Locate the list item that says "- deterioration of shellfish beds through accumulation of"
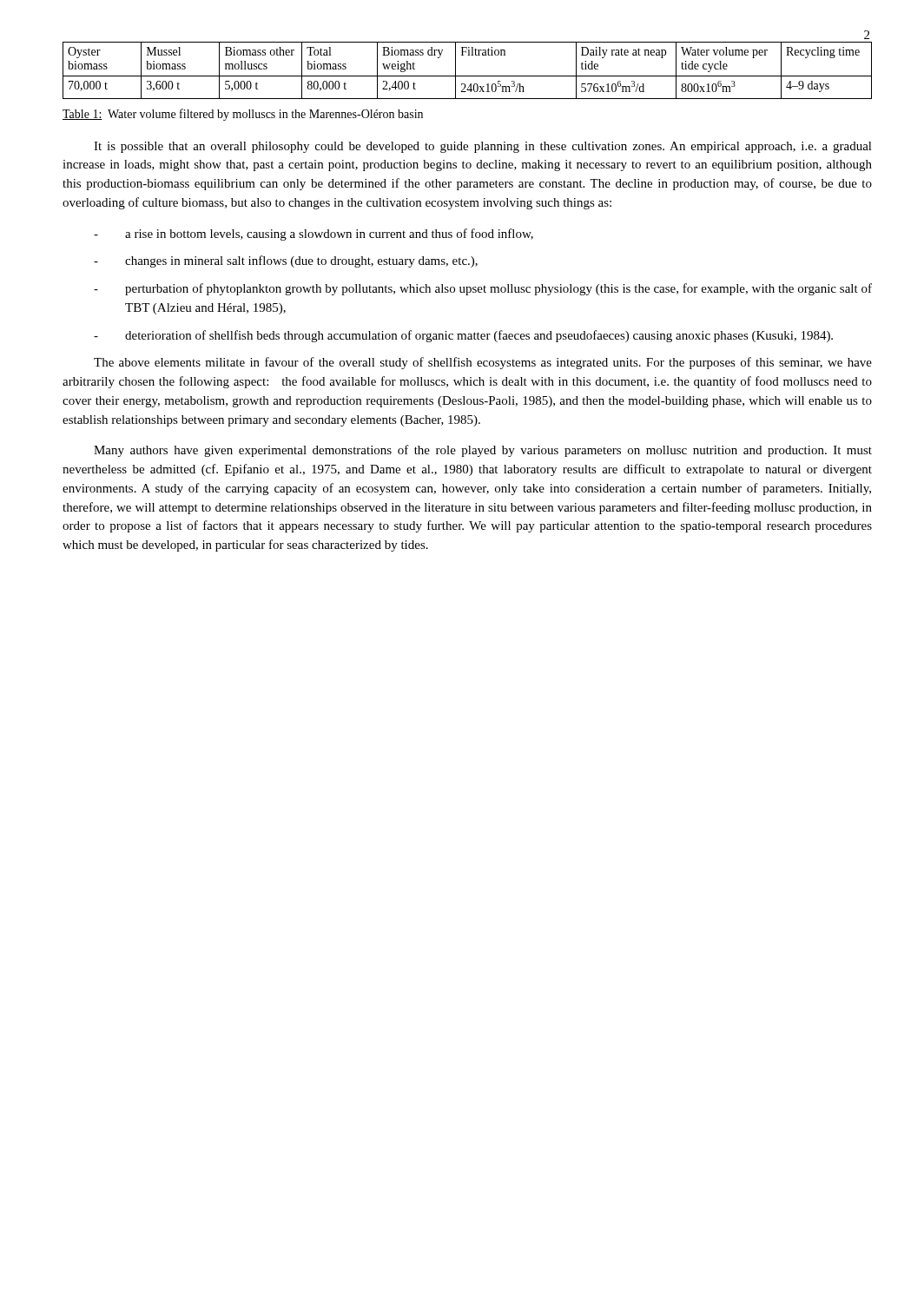This screenshot has height=1303, width=924. (483, 336)
